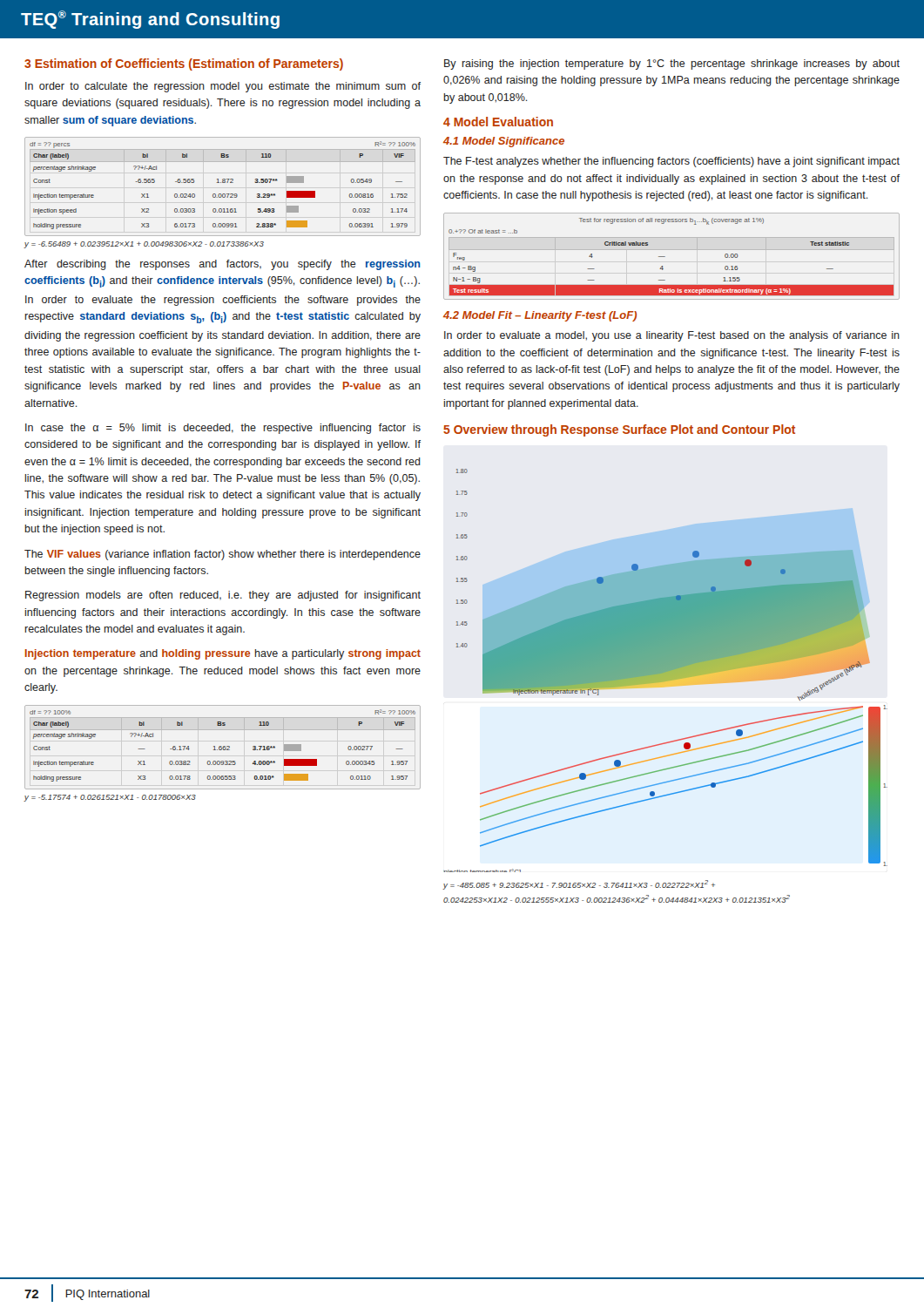Where is the passage that starts "By raising the injection temperature by"?
The image size is (924, 1307).
coord(671,81)
